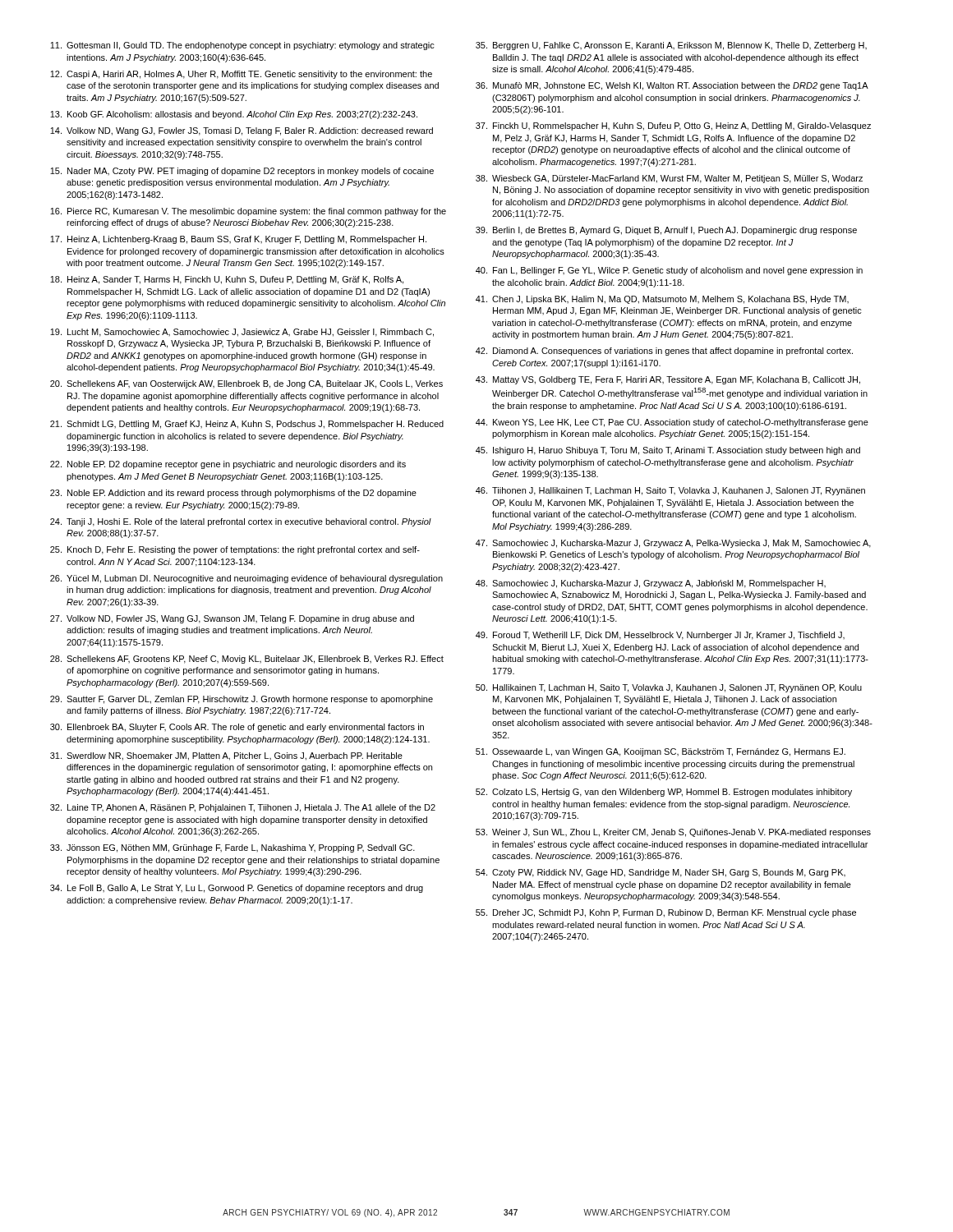Click on the list item that says "33. Jönsson EG, Nöthen MM,"
This screenshot has height=1232, width=953.
246,860
